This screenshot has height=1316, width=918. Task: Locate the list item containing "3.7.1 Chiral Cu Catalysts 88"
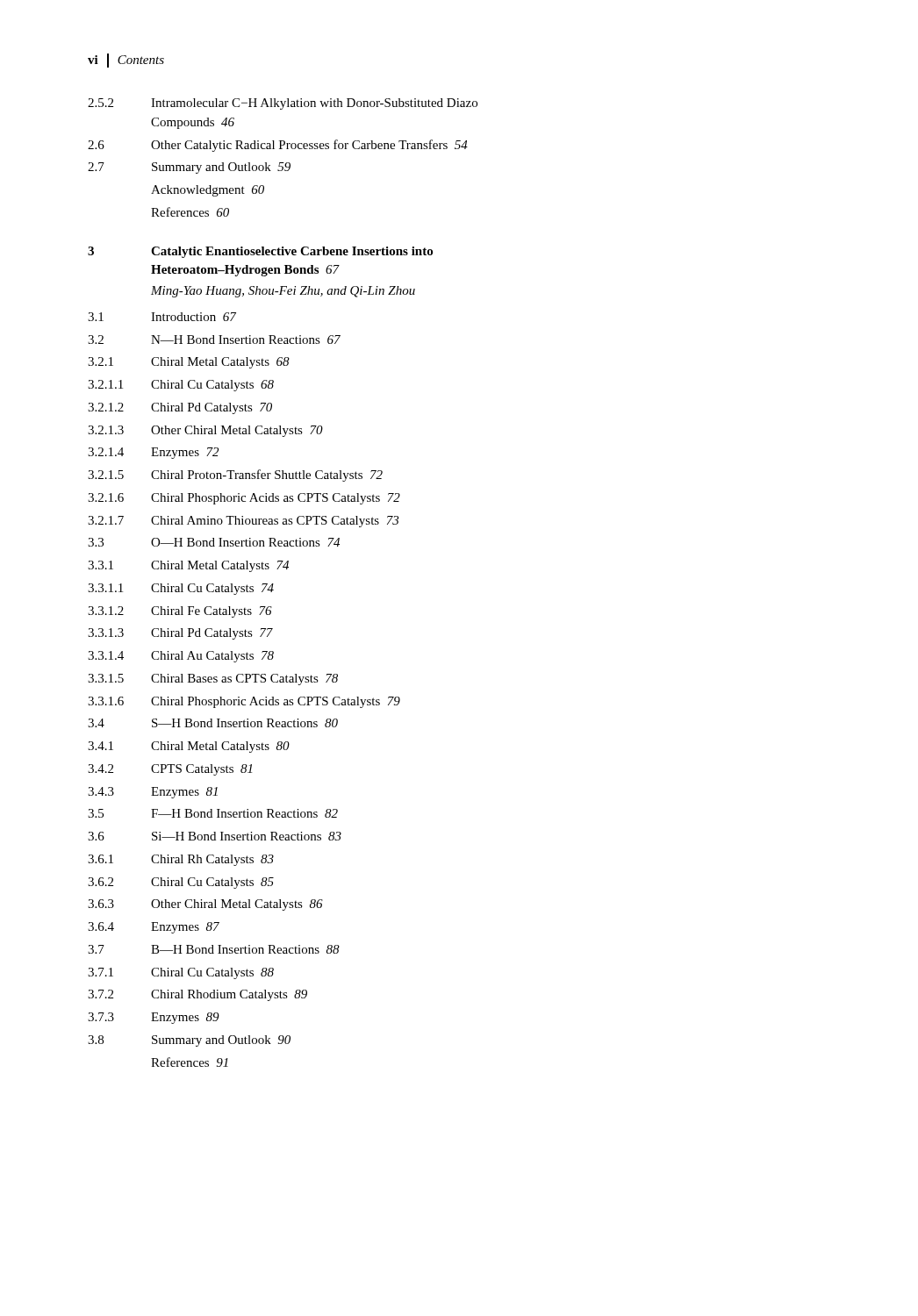click(x=181, y=973)
